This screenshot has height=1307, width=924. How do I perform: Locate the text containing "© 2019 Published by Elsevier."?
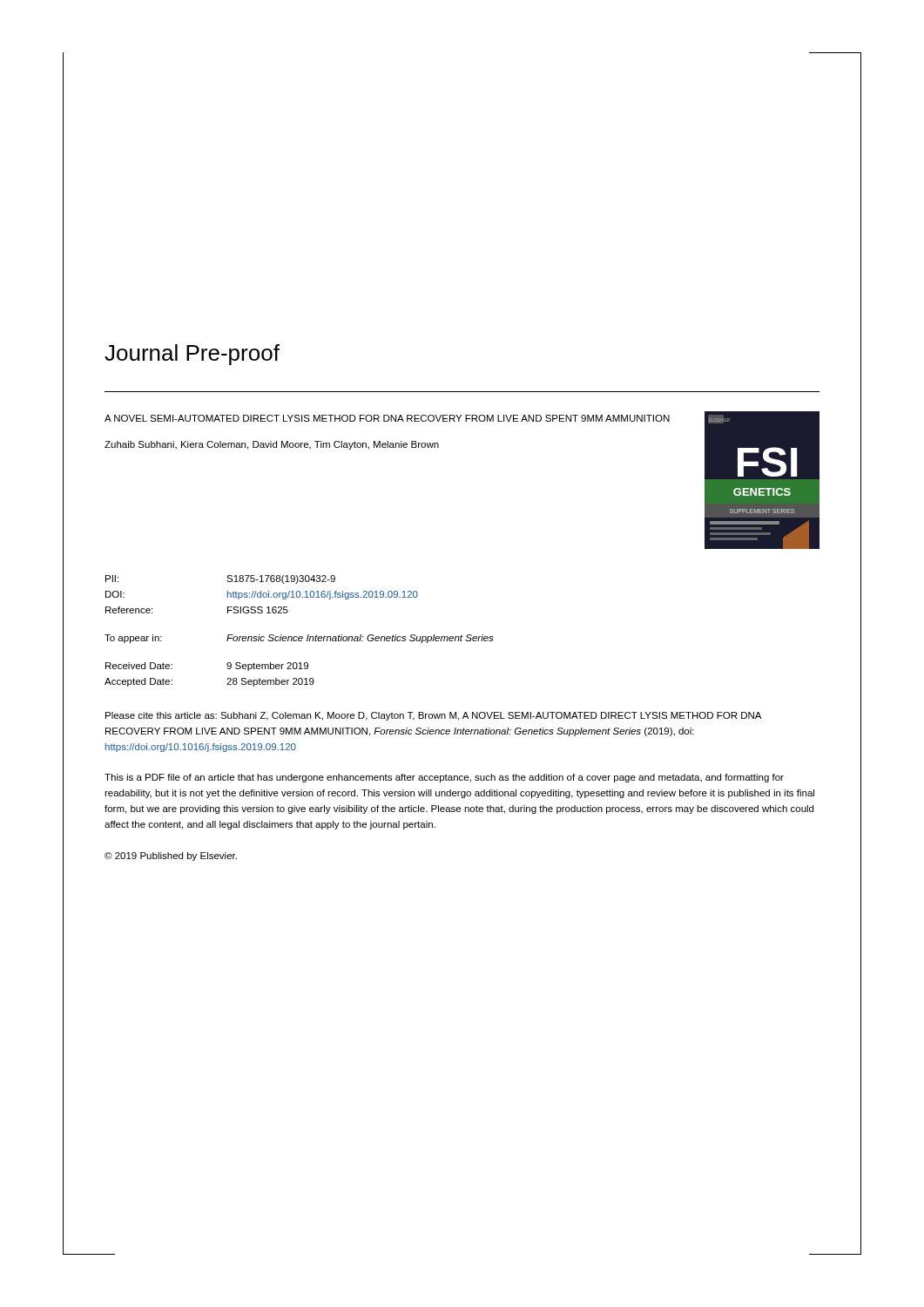[x=171, y=855]
